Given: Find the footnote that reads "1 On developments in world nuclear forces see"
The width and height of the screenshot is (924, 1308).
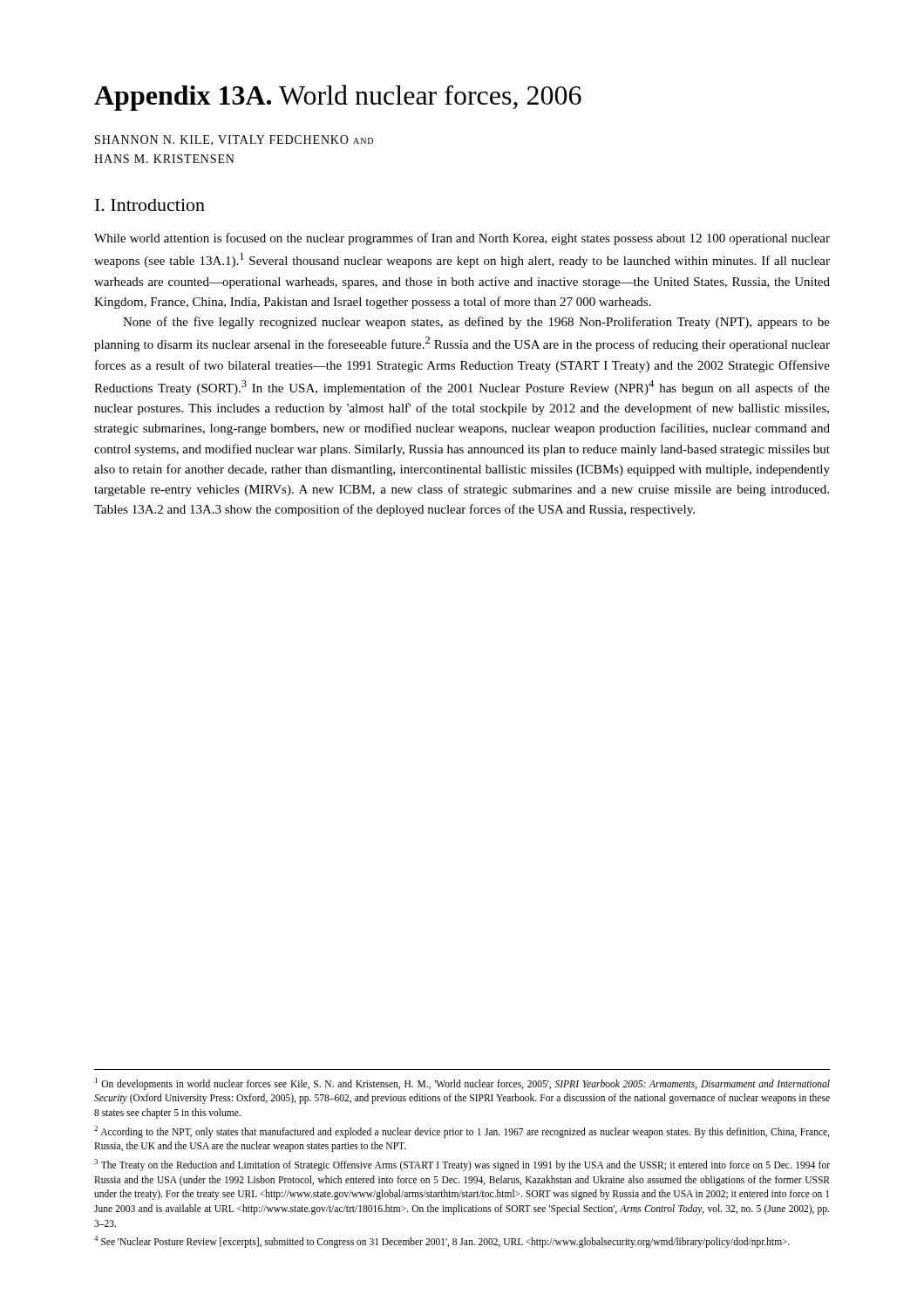Looking at the screenshot, I should tap(462, 1097).
